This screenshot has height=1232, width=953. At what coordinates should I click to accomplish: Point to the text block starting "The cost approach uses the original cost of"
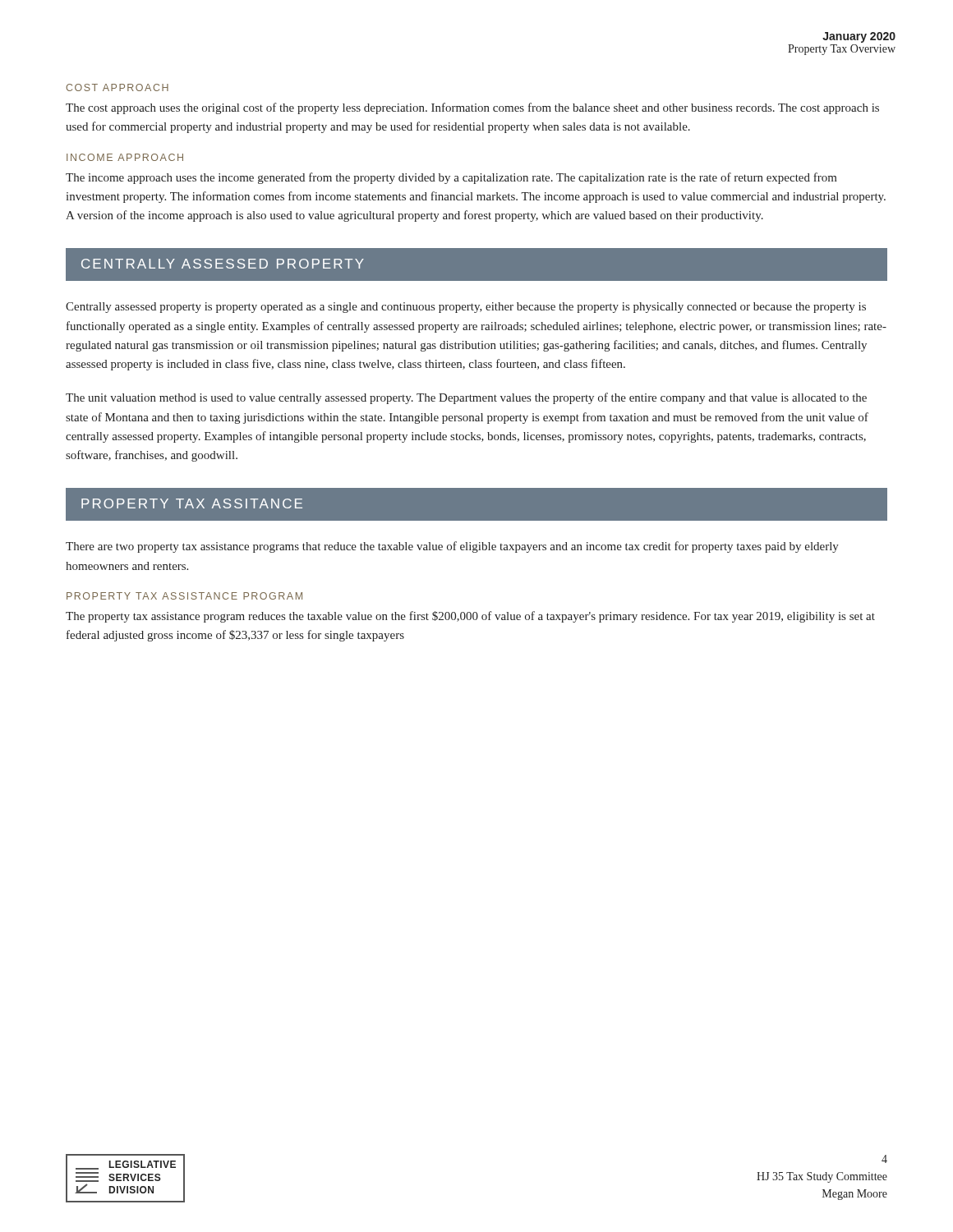pyautogui.click(x=473, y=117)
